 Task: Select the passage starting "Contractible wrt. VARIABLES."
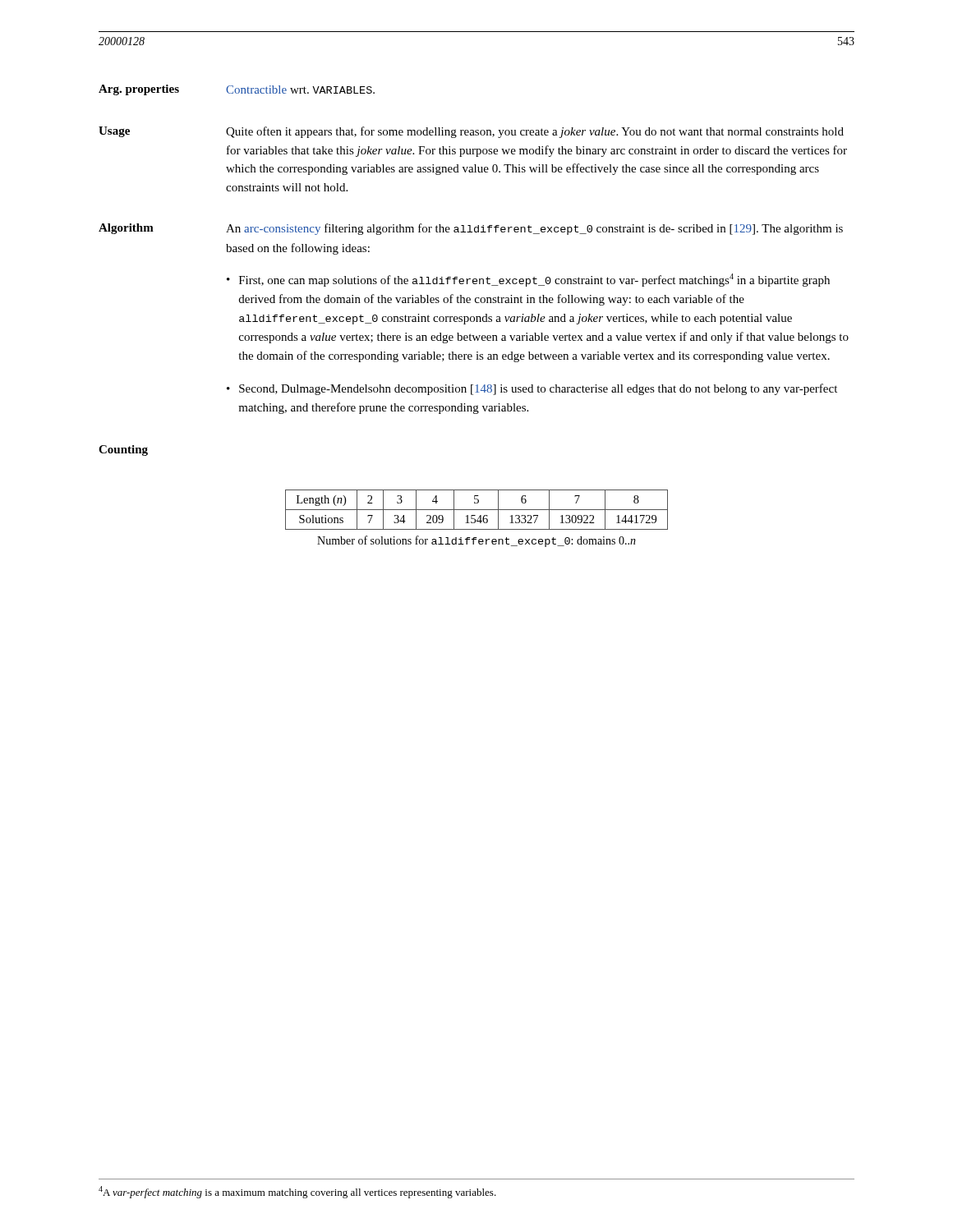click(x=301, y=90)
